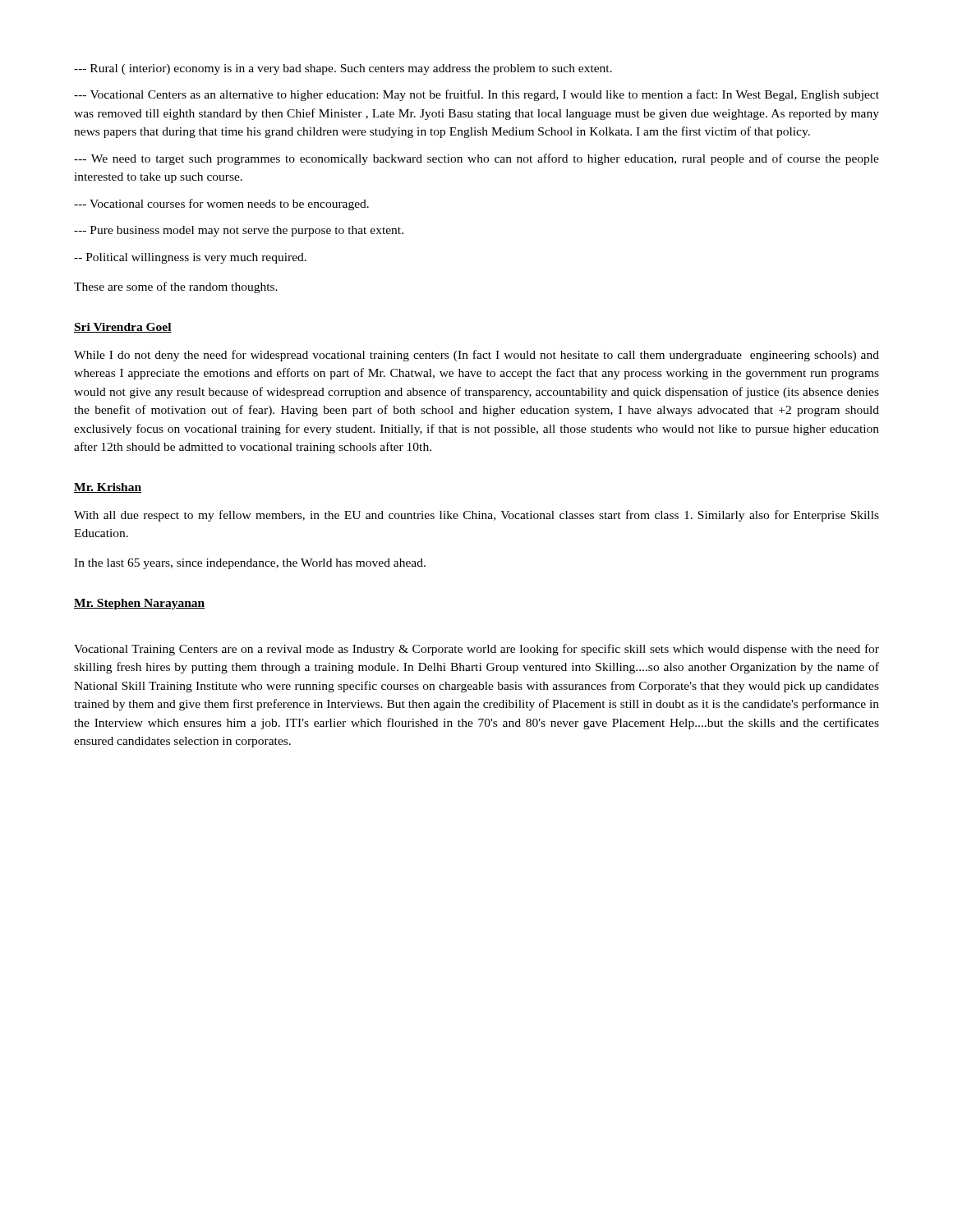Locate the text starting "In the last 65 years,"
953x1232 pixels.
click(x=250, y=563)
